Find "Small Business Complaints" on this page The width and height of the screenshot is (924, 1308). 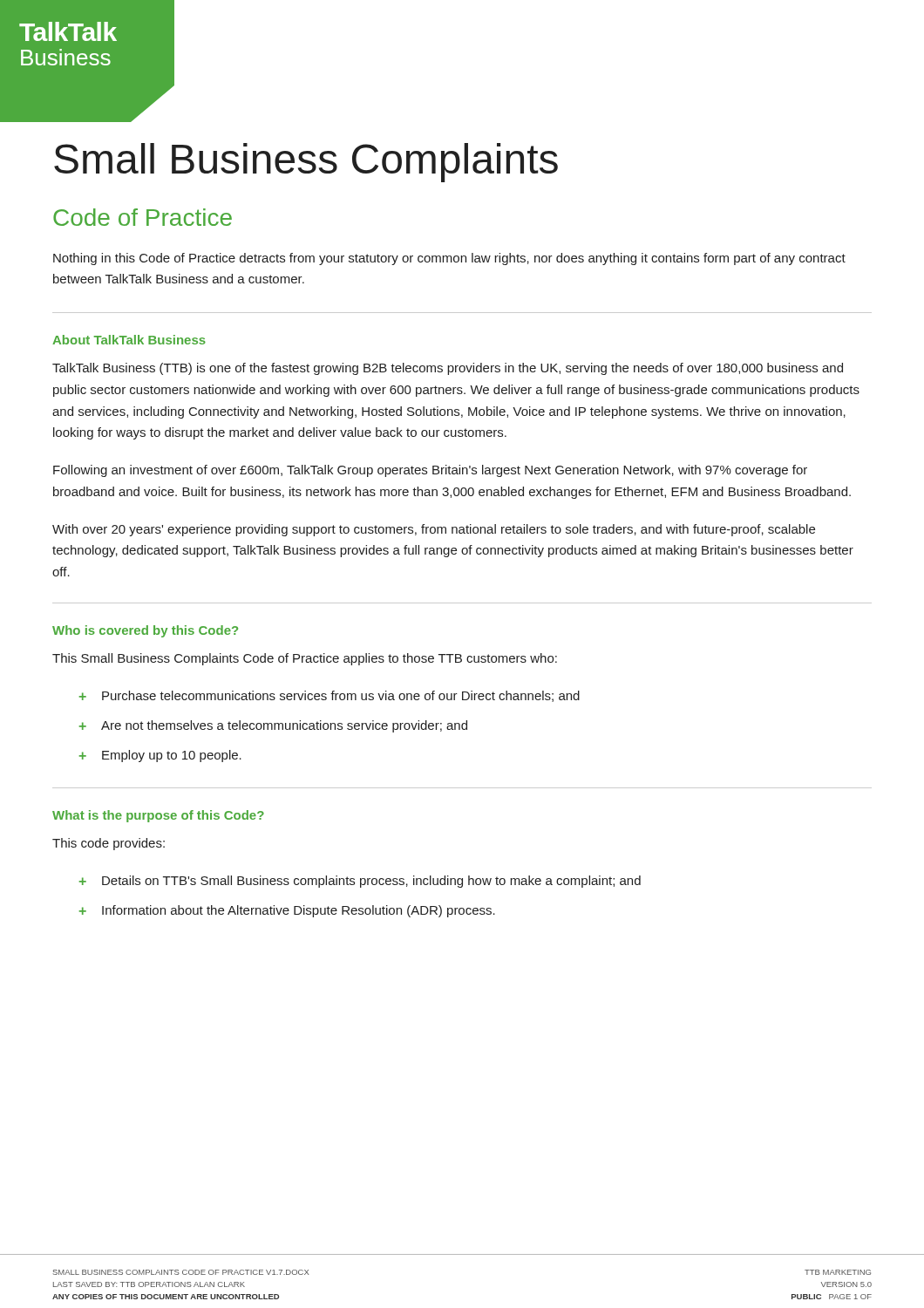(x=462, y=159)
